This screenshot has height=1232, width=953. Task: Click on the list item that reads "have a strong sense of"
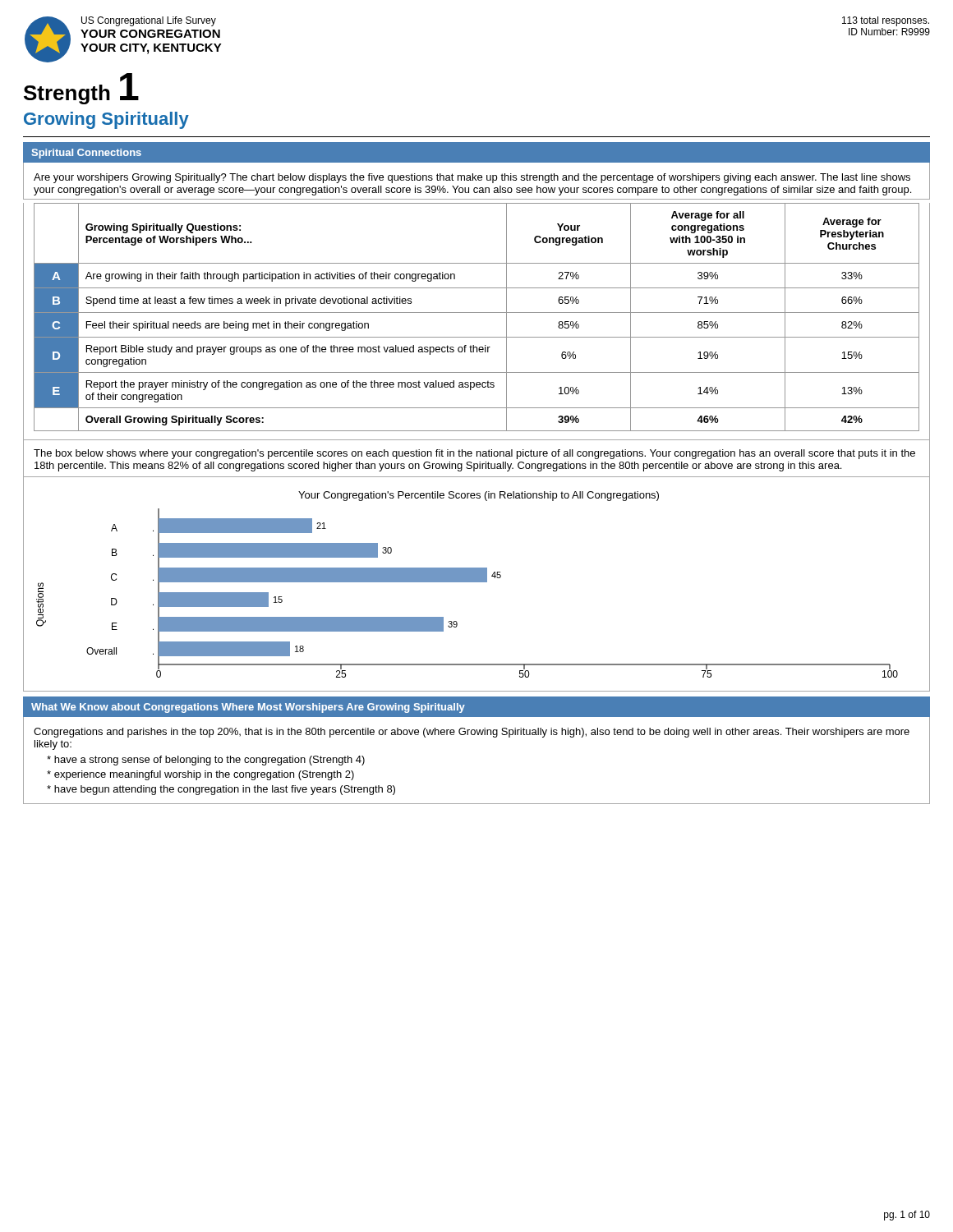[206, 759]
